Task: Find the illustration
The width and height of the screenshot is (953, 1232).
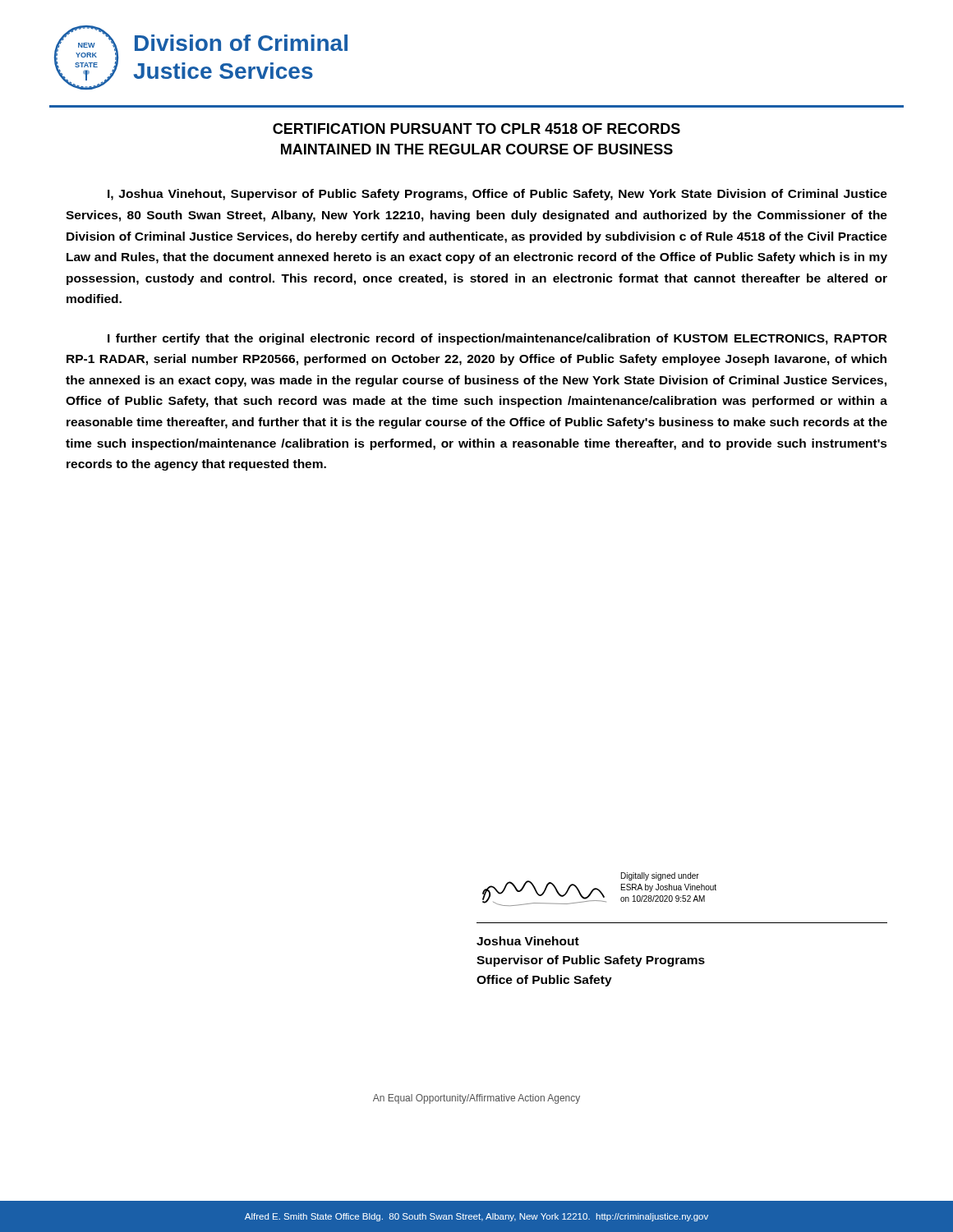Action: tap(682, 889)
